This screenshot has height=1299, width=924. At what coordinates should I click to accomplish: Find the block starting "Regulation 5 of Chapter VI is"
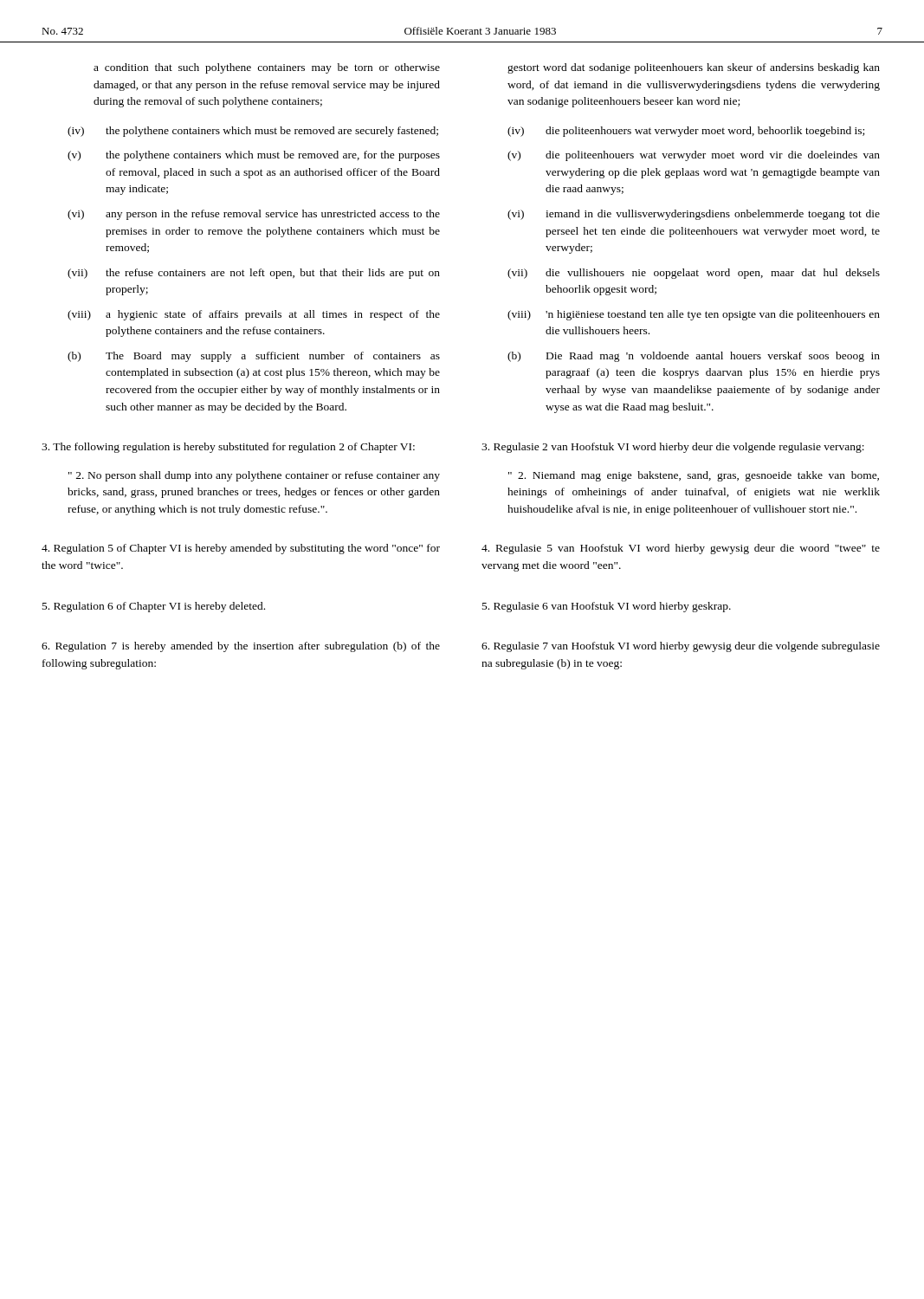click(x=241, y=557)
